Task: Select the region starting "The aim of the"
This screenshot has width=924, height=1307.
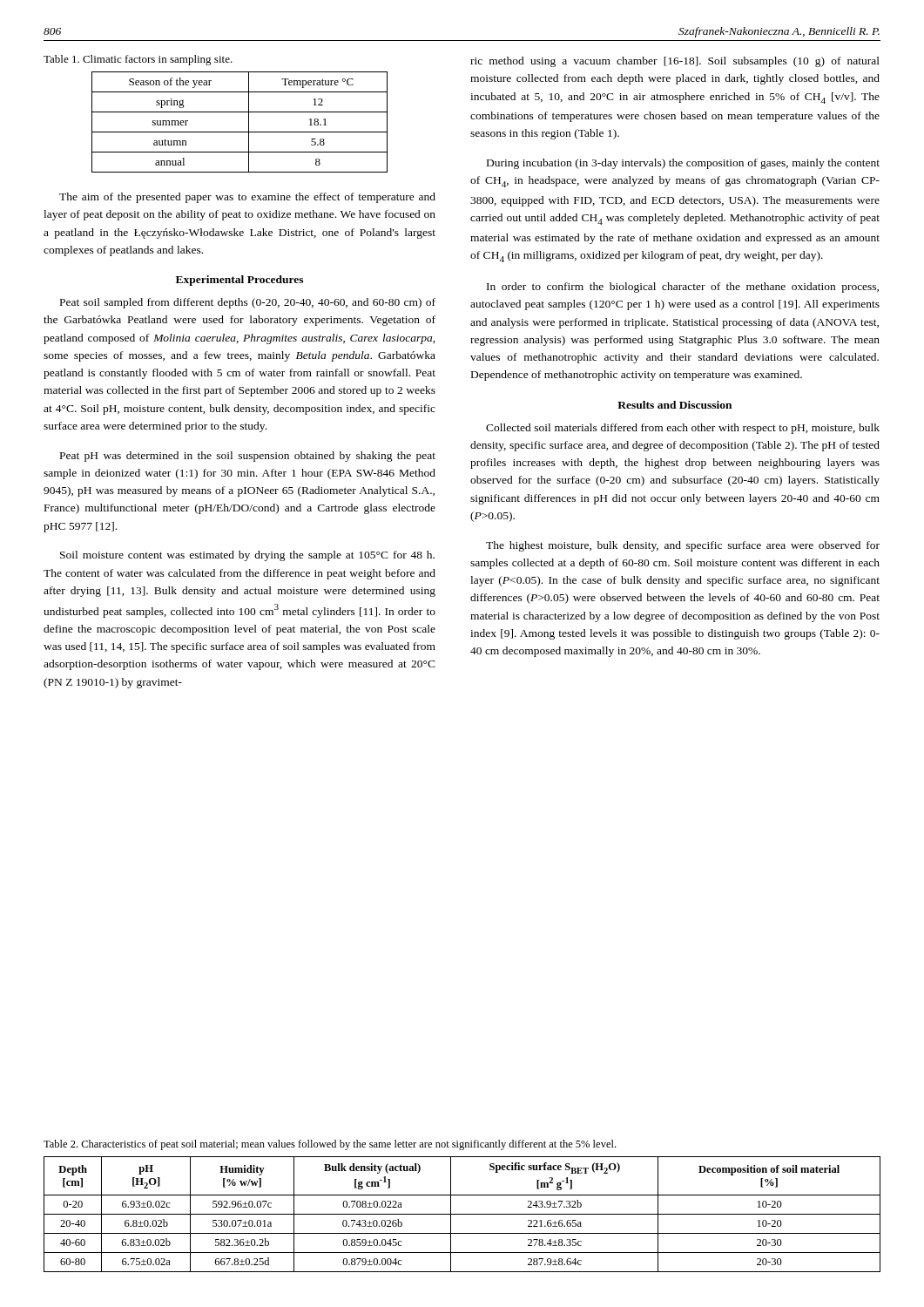Action: [240, 223]
